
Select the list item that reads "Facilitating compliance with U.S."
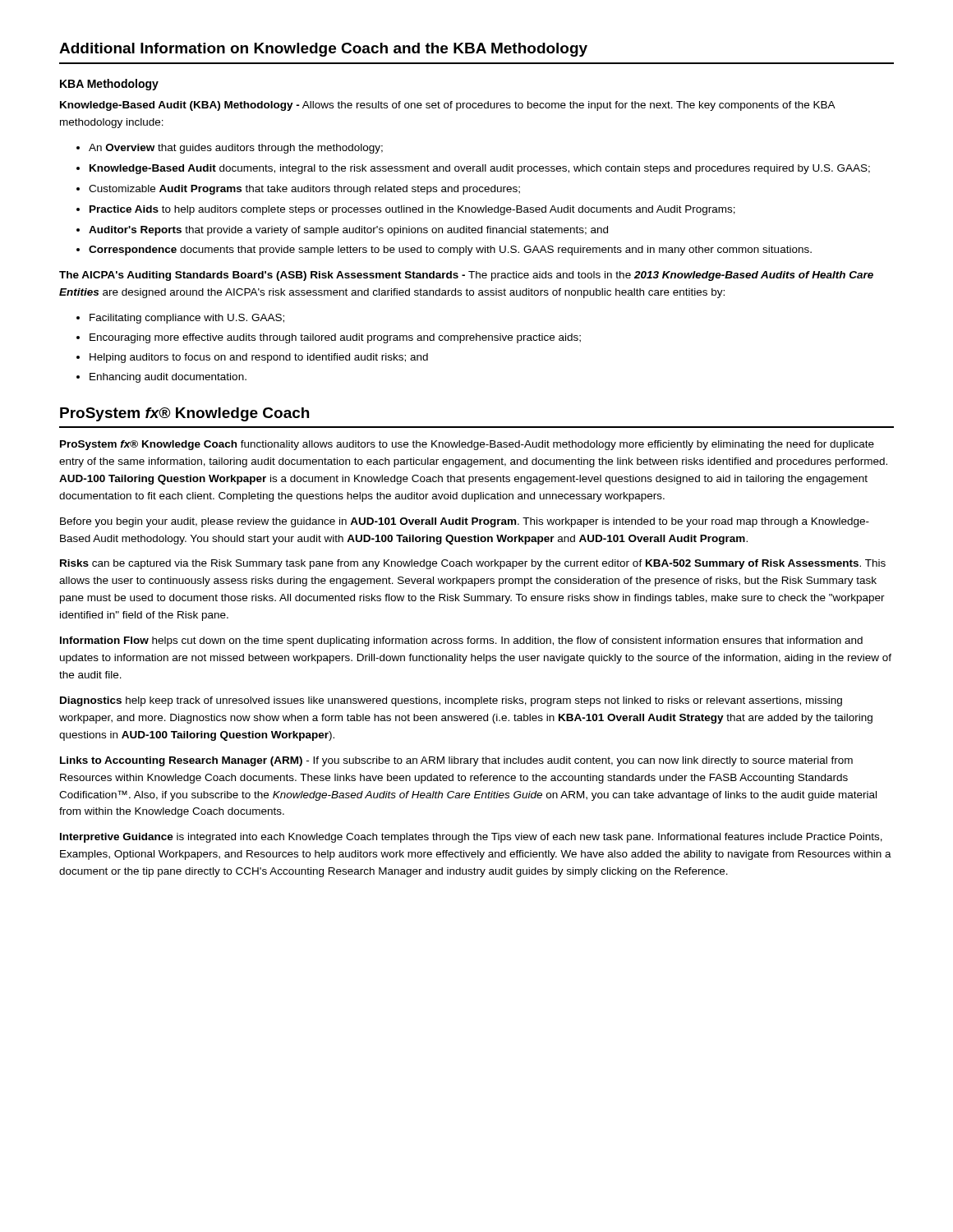pyautogui.click(x=187, y=318)
